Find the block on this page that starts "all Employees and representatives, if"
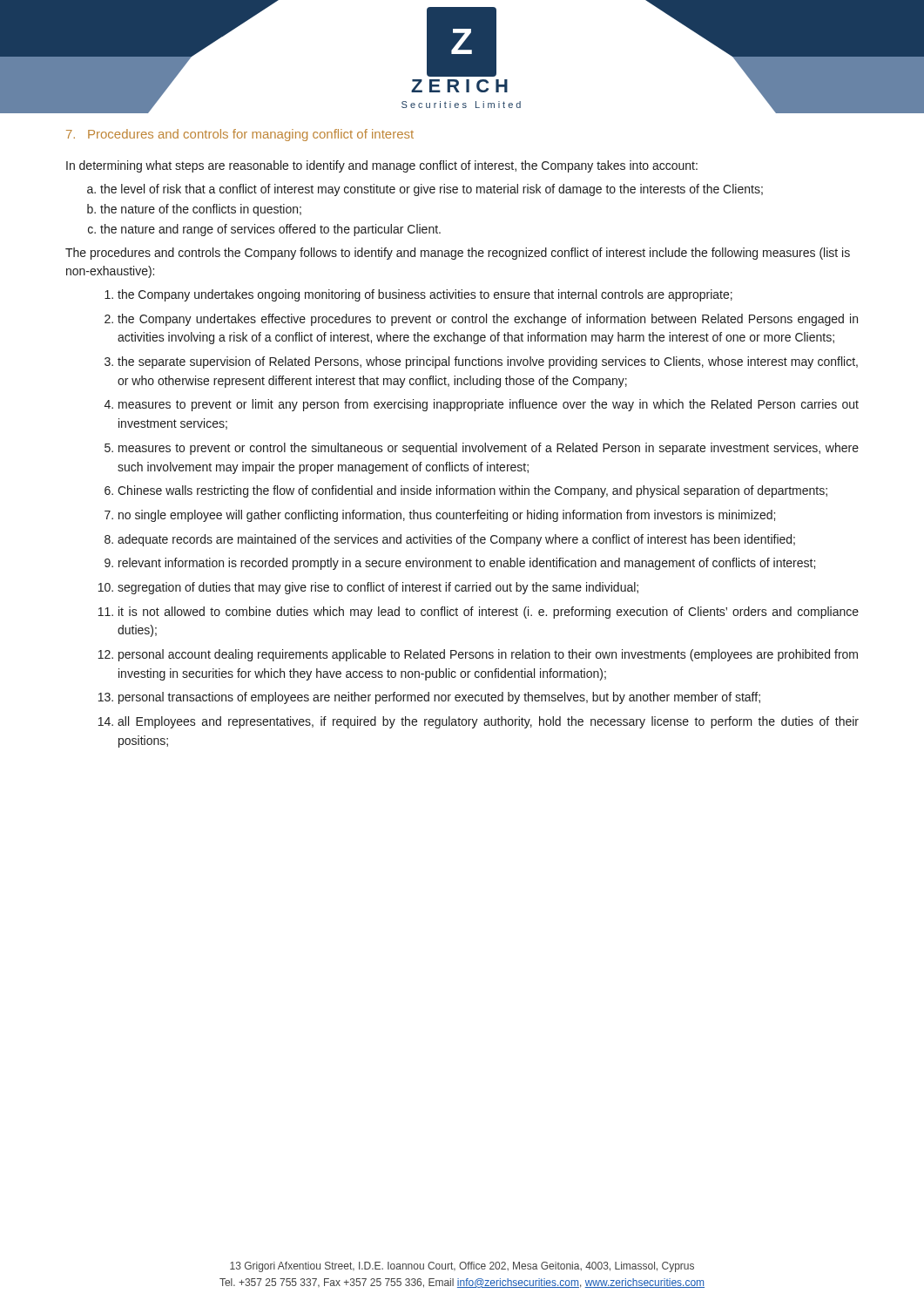 click(488, 731)
